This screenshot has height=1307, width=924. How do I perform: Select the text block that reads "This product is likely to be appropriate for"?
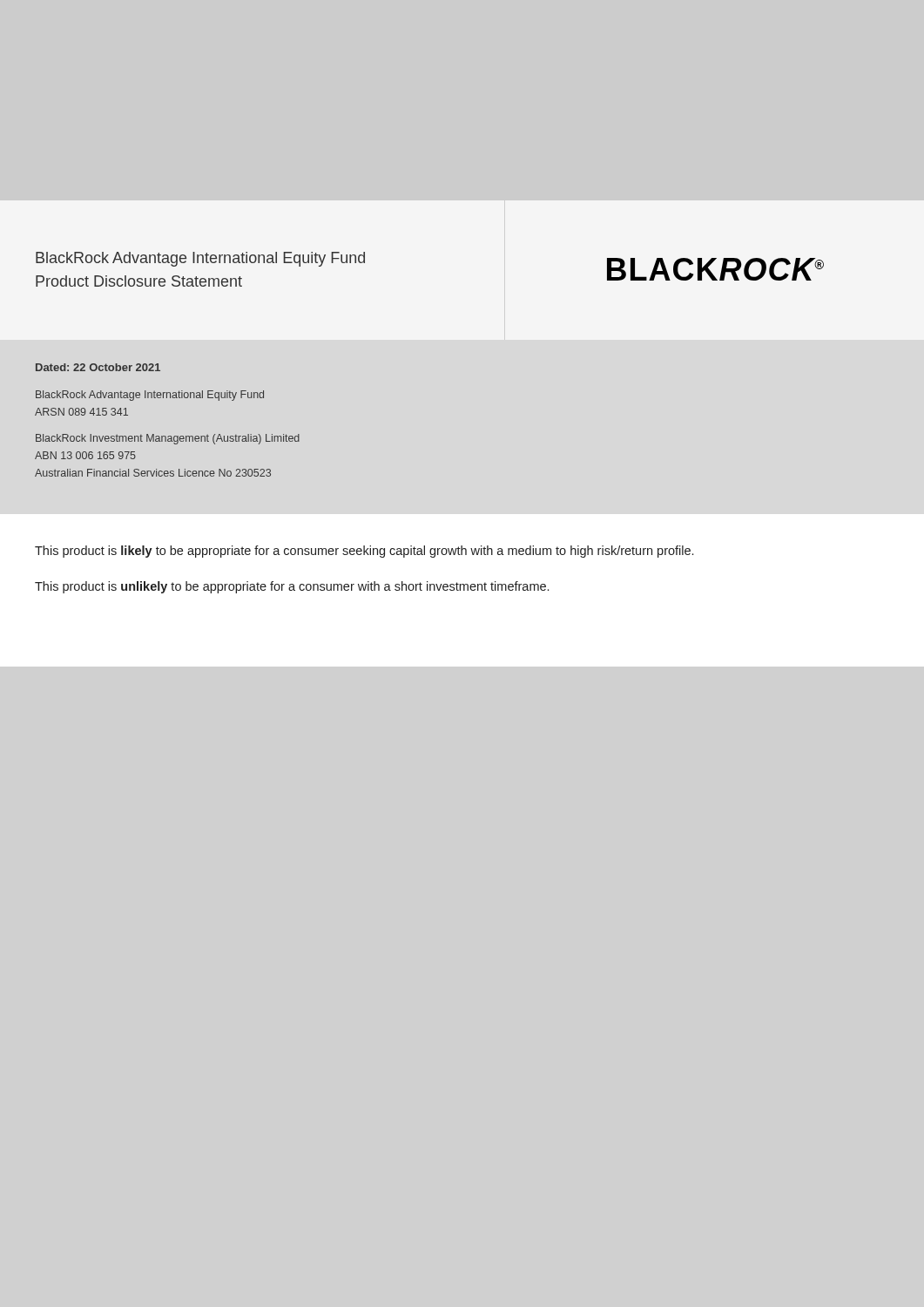point(365,551)
